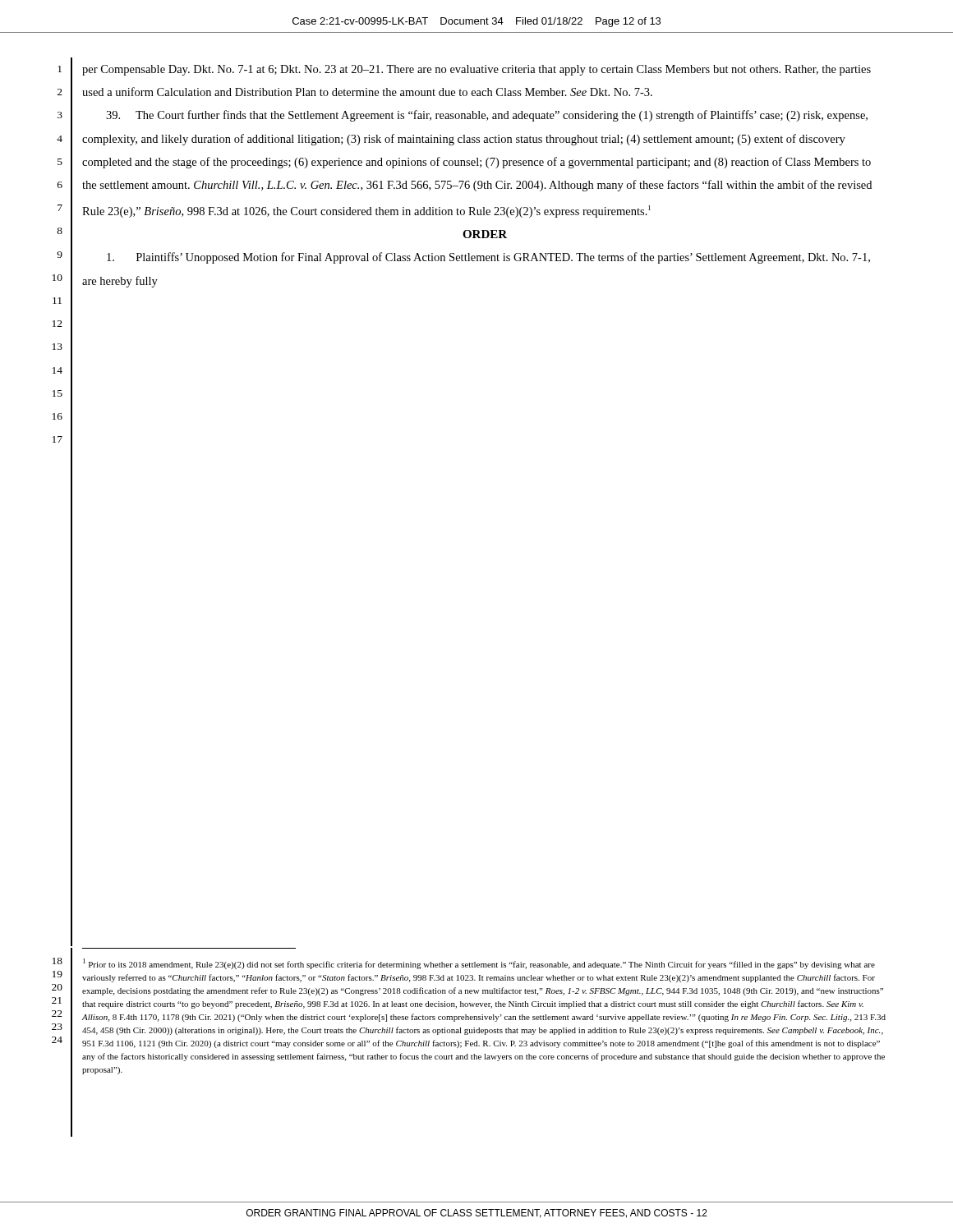Point to the block starting "per Compensable Day. Dkt."
The height and width of the screenshot is (1232, 953).
click(477, 81)
